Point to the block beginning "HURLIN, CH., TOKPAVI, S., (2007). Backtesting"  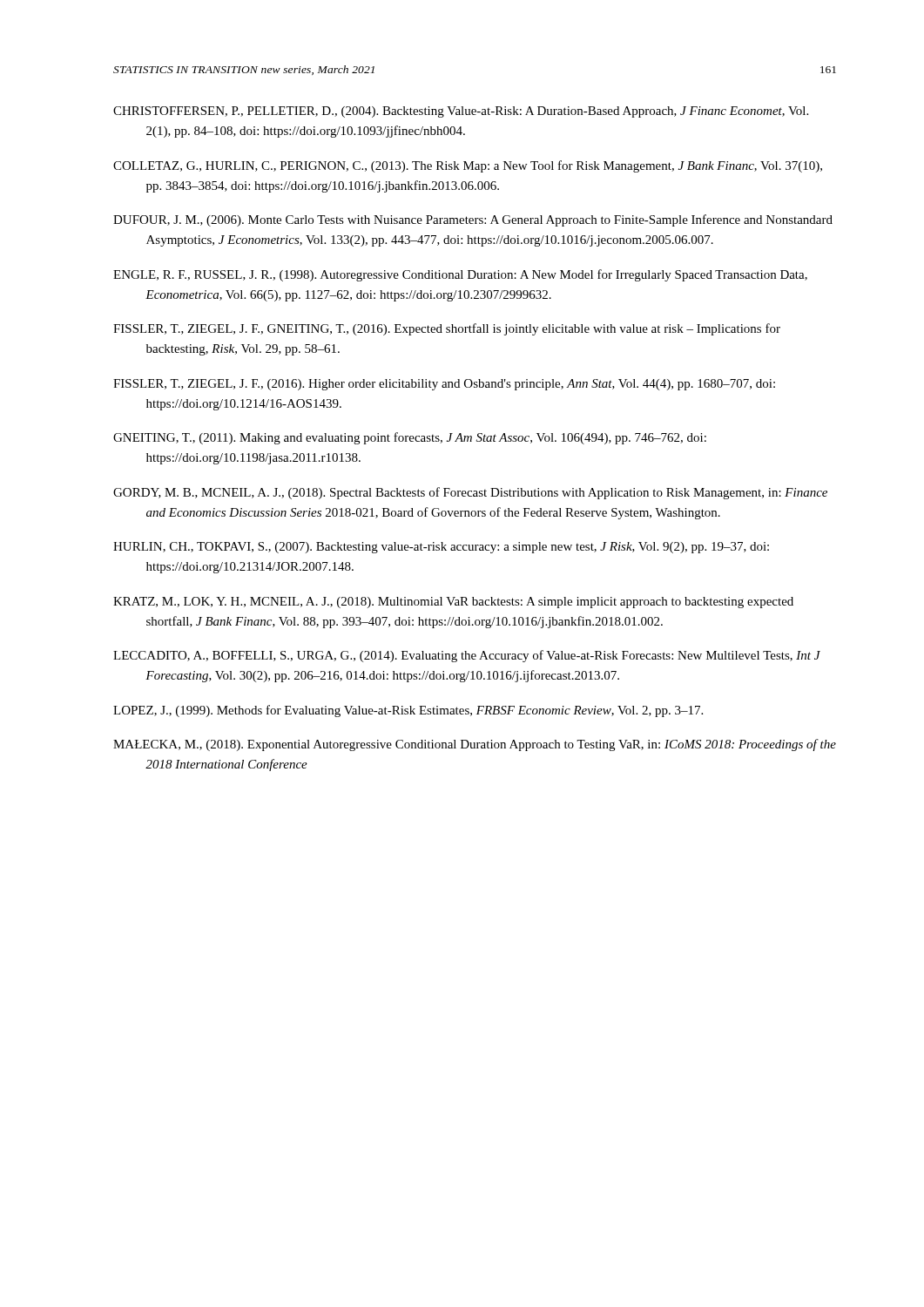475,557
